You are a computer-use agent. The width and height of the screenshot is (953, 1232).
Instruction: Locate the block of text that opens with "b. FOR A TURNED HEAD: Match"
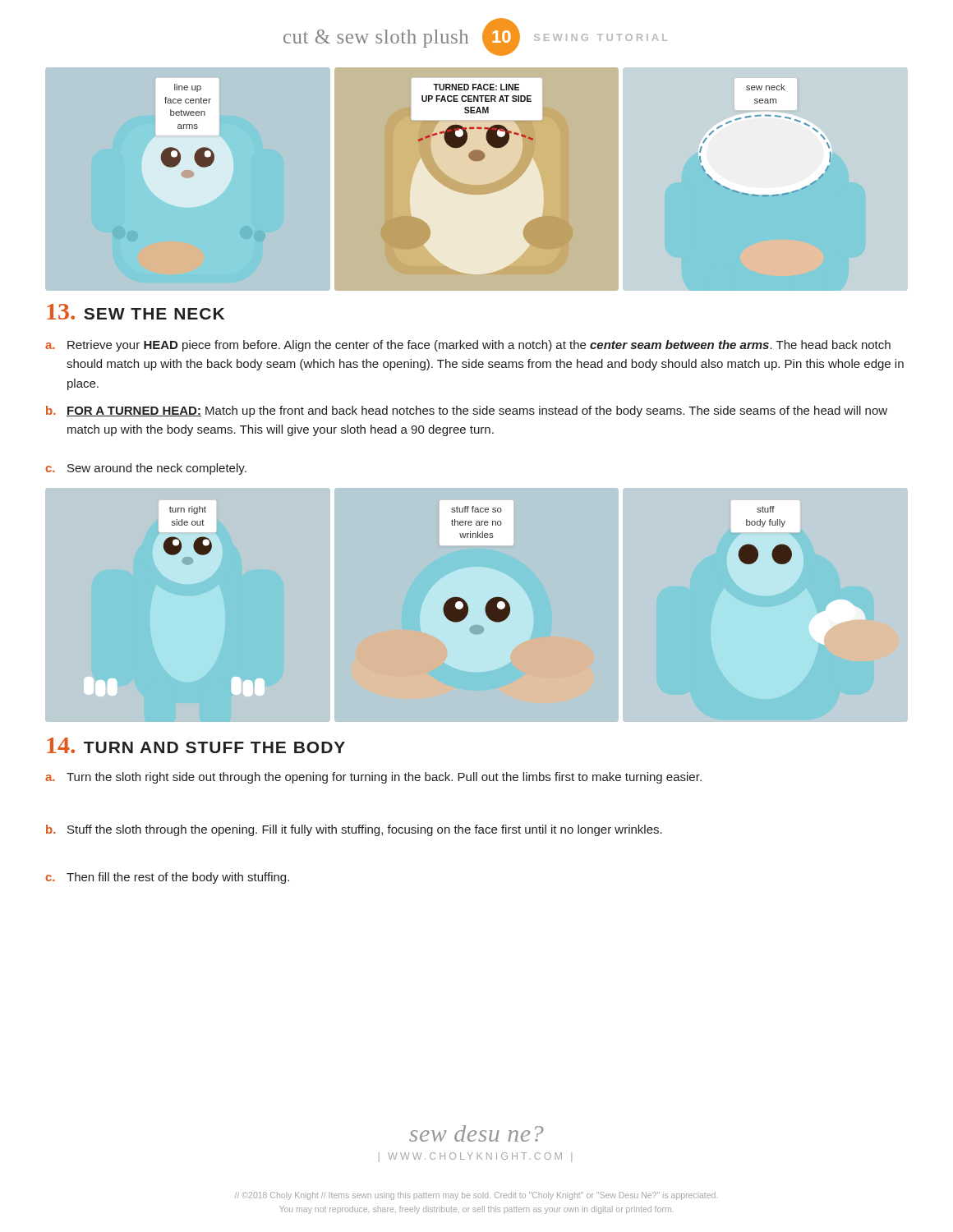coord(476,420)
